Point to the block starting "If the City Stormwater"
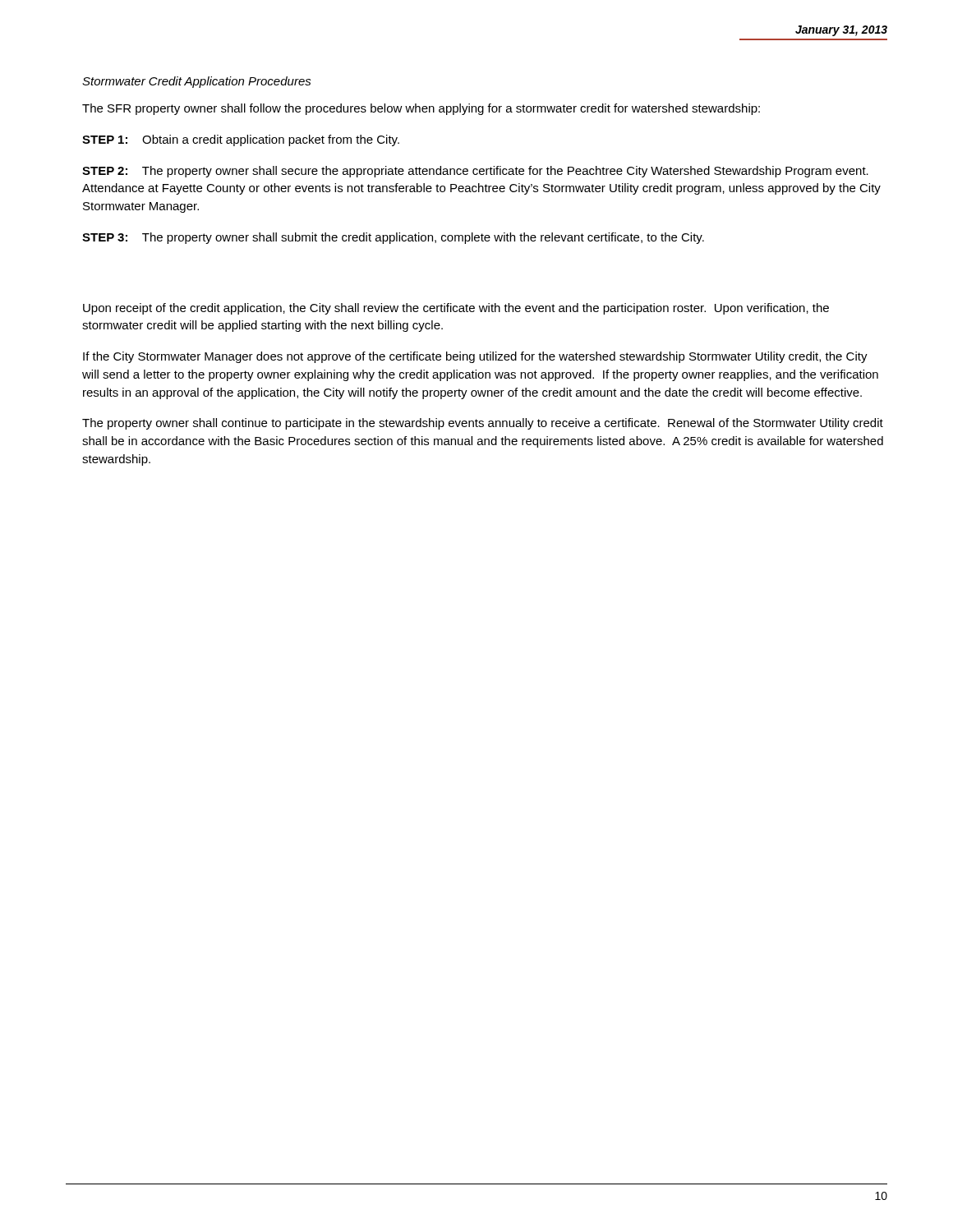Viewport: 953px width, 1232px height. pyautogui.click(x=481, y=374)
